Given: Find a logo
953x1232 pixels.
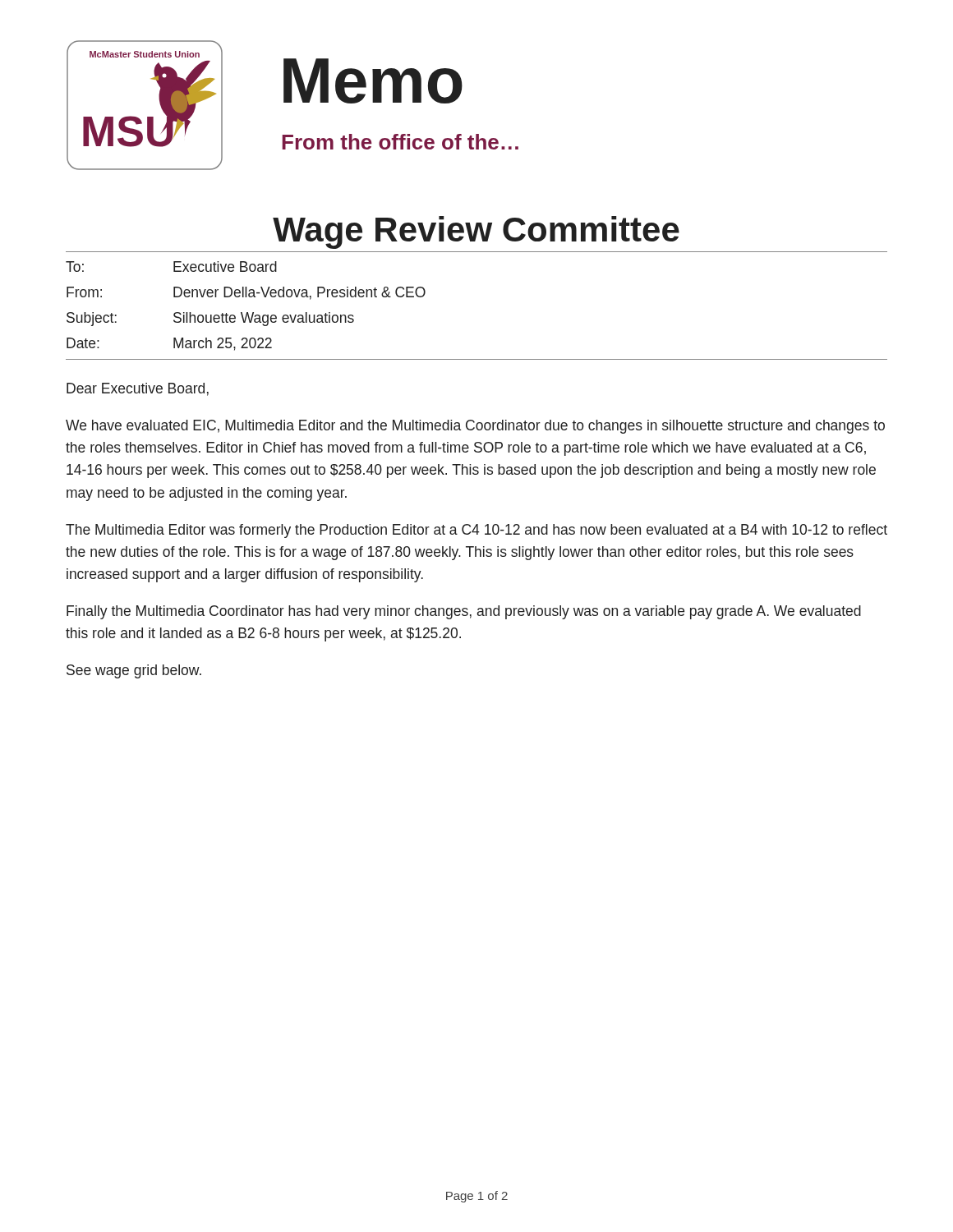Looking at the screenshot, I should pyautogui.click(x=148, y=105).
